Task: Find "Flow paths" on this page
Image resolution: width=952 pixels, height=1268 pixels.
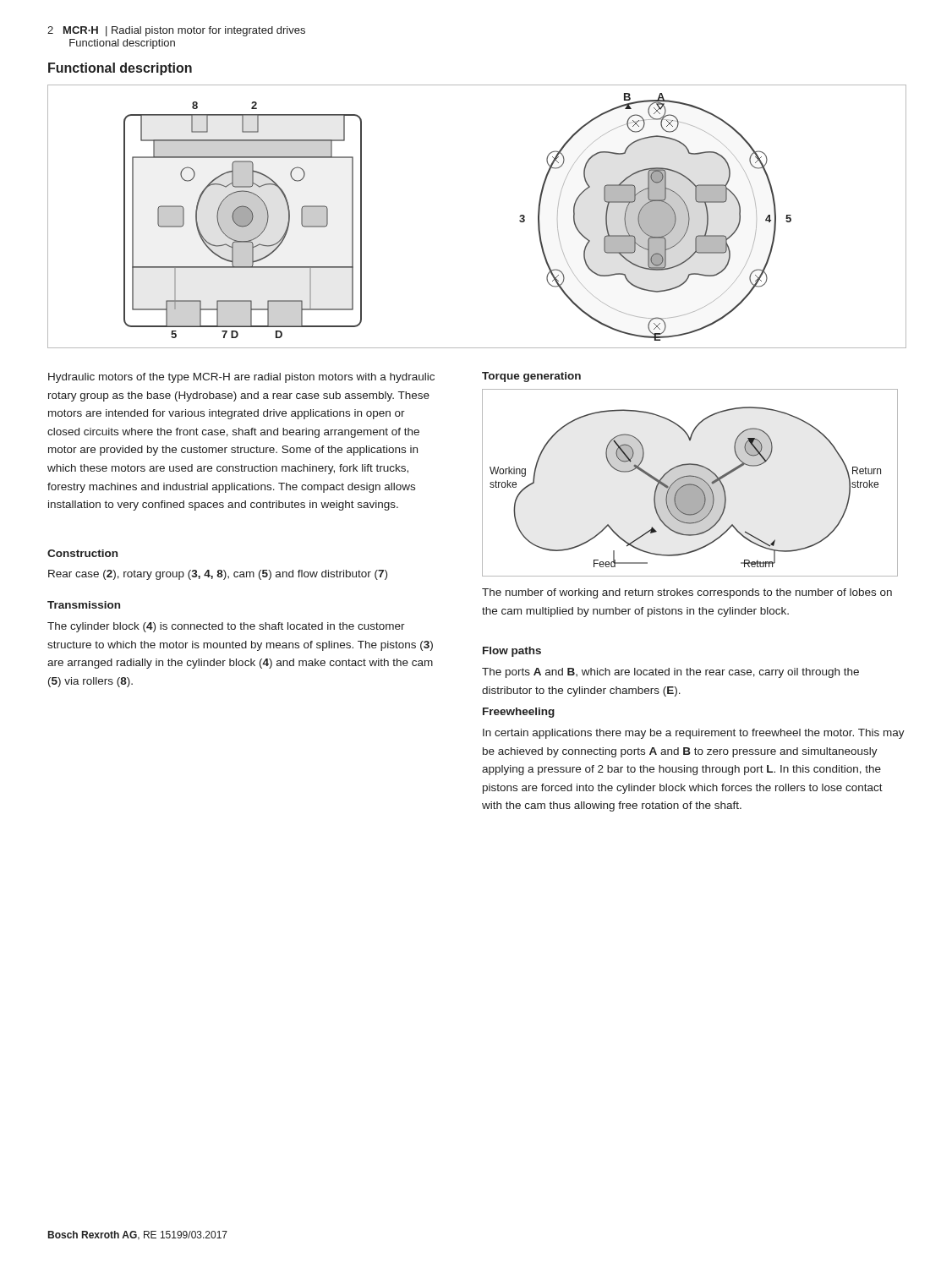Action: [x=512, y=652]
